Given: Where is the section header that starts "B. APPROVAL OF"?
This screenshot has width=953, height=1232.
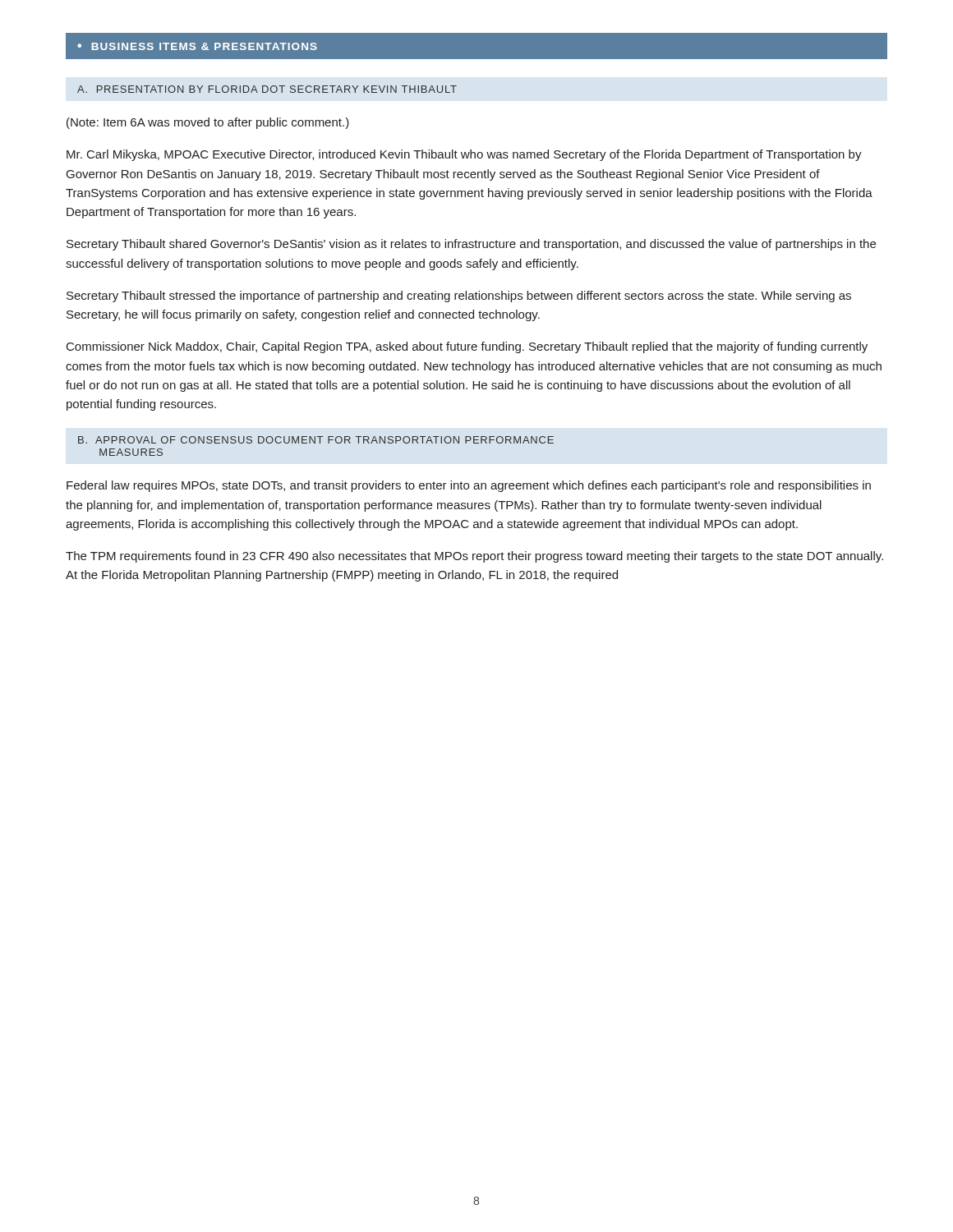Looking at the screenshot, I should pyautogui.click(x=316, y=446).
